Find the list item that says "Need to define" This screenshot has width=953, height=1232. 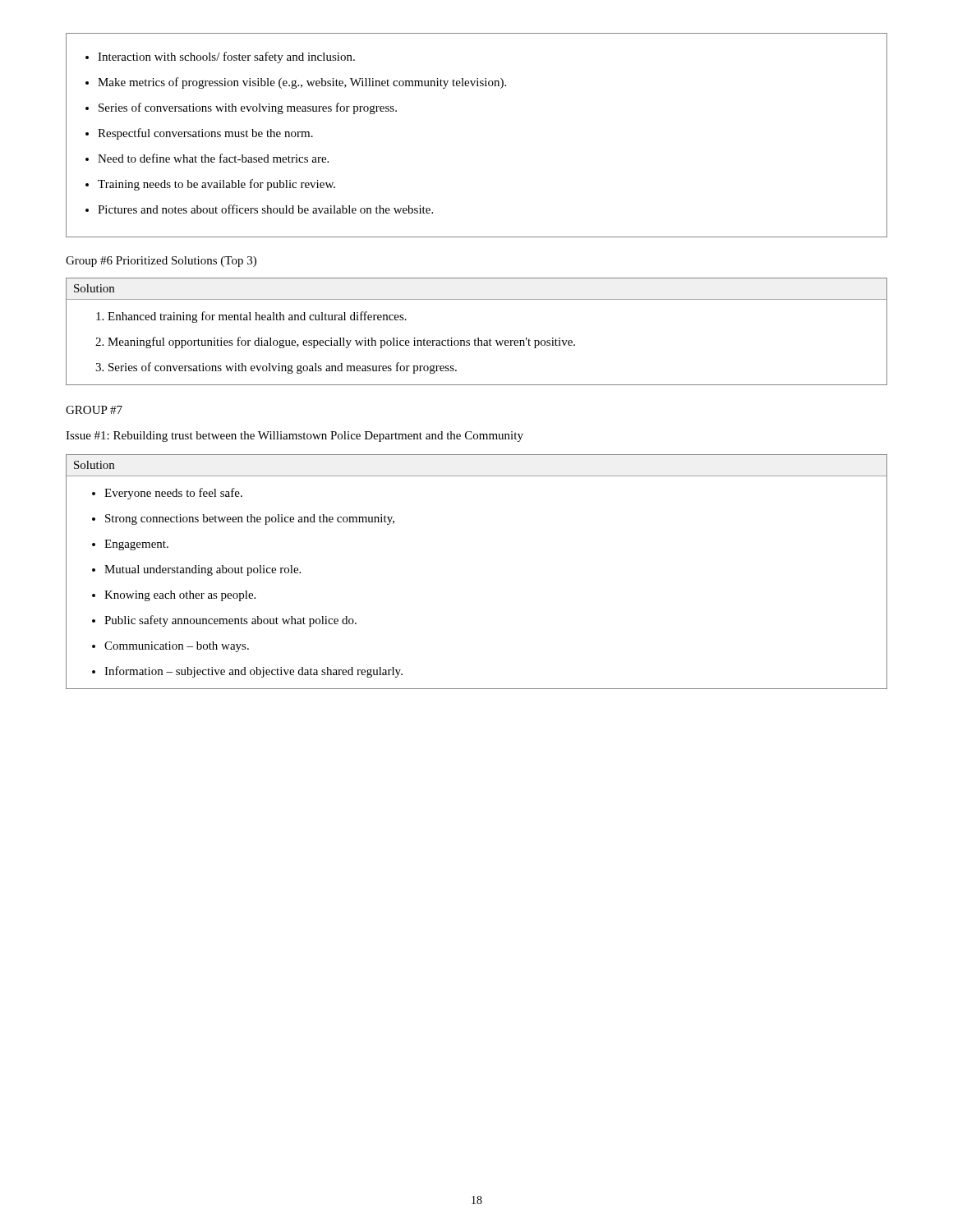(x=214, y=158)
